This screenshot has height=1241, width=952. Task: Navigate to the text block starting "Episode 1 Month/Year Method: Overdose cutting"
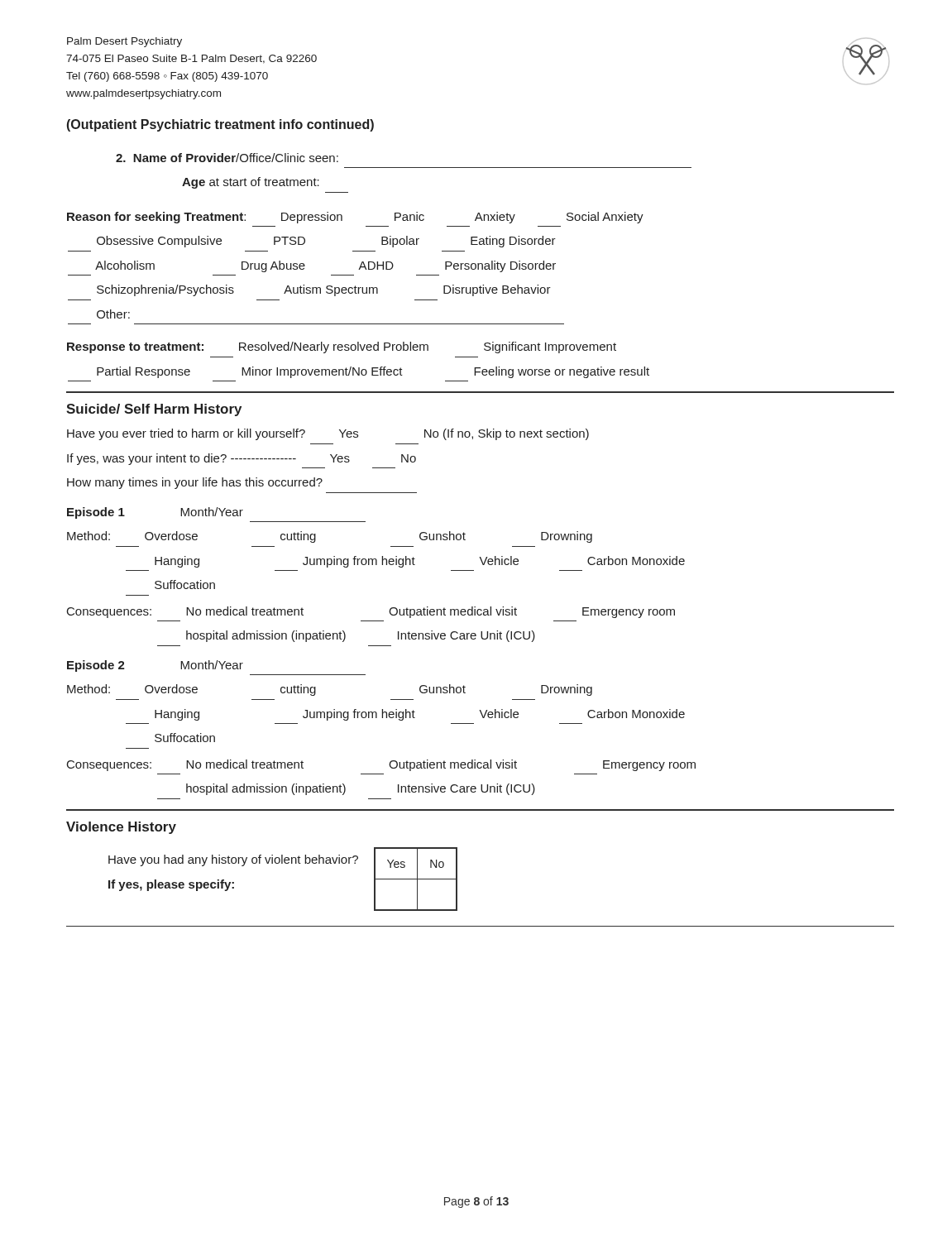[480, 548]
